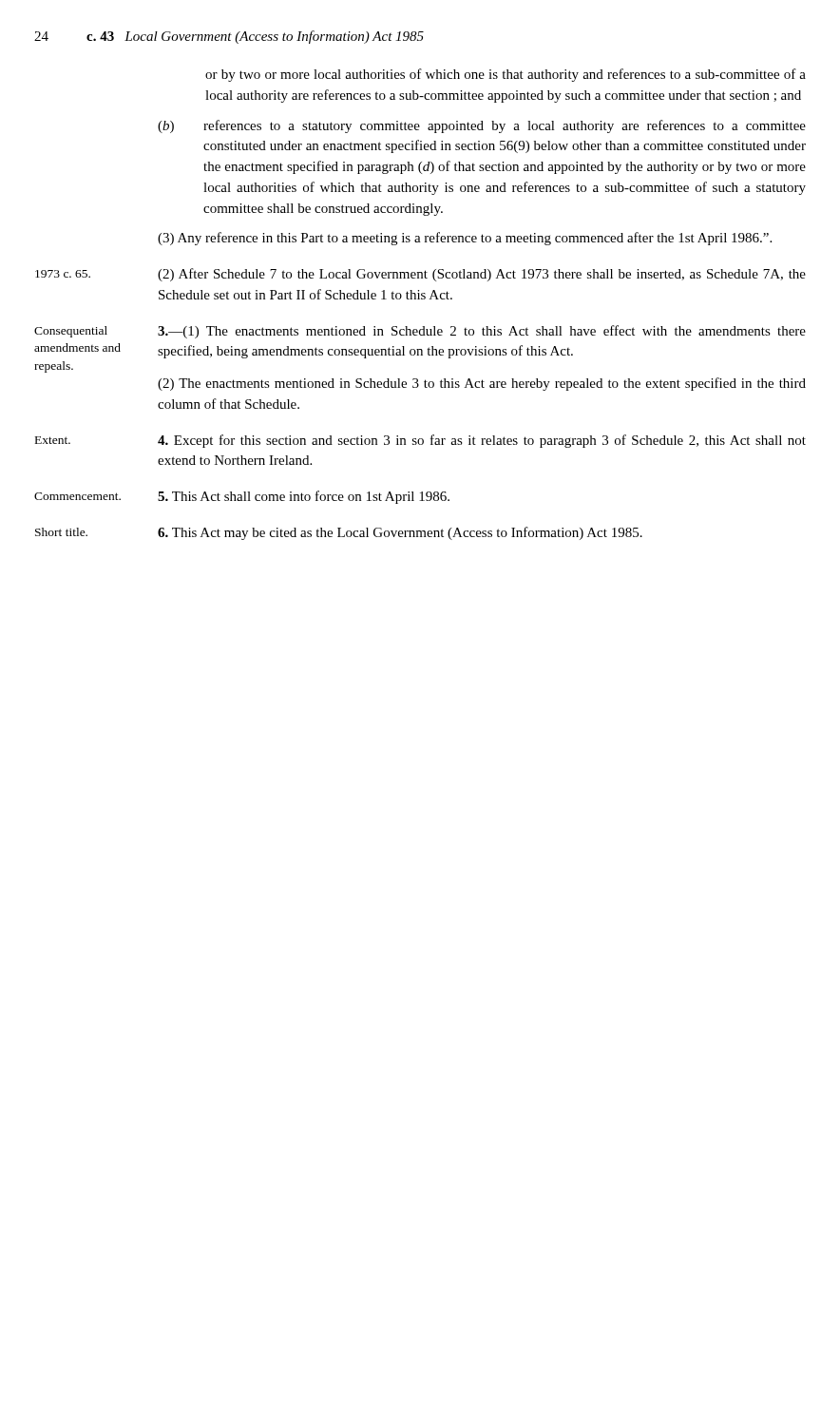Click on the text block that says "or by two or more local"
This screenshot has height=1426, width=840.
click(506, 84)
